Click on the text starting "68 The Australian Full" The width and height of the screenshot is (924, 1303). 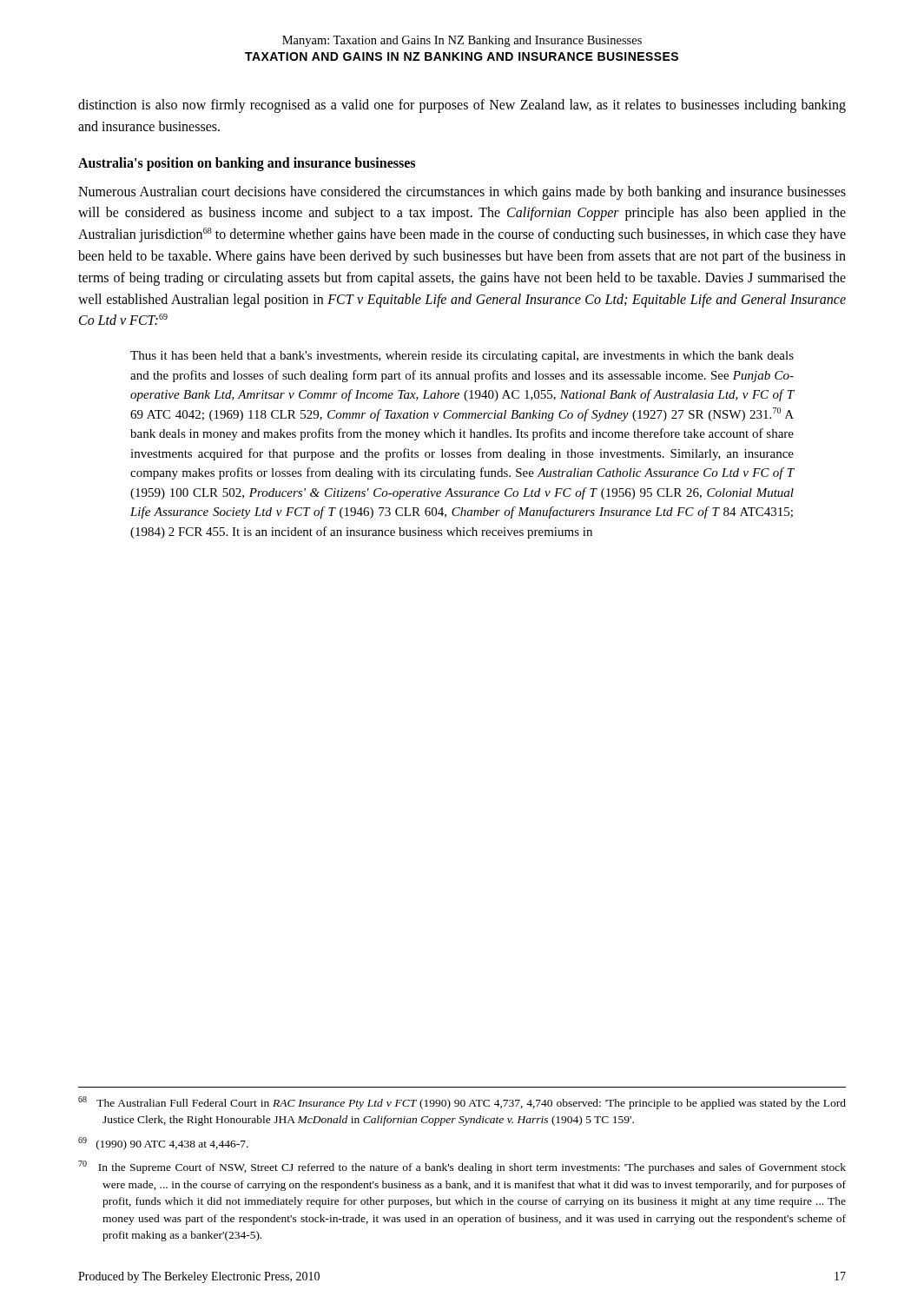click(462, 1110)
